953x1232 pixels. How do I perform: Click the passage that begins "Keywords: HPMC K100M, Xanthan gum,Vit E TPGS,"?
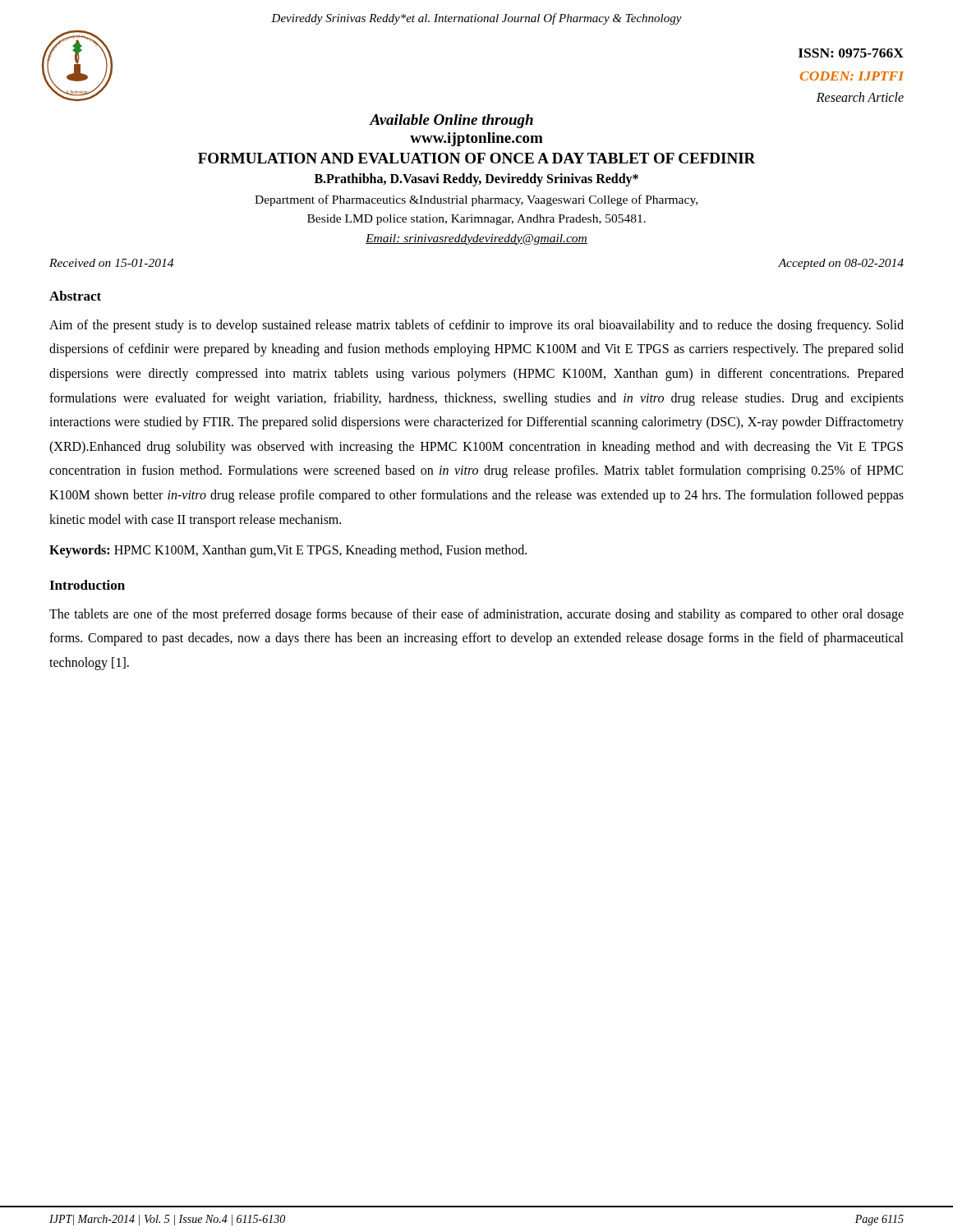tap(288, 550)
